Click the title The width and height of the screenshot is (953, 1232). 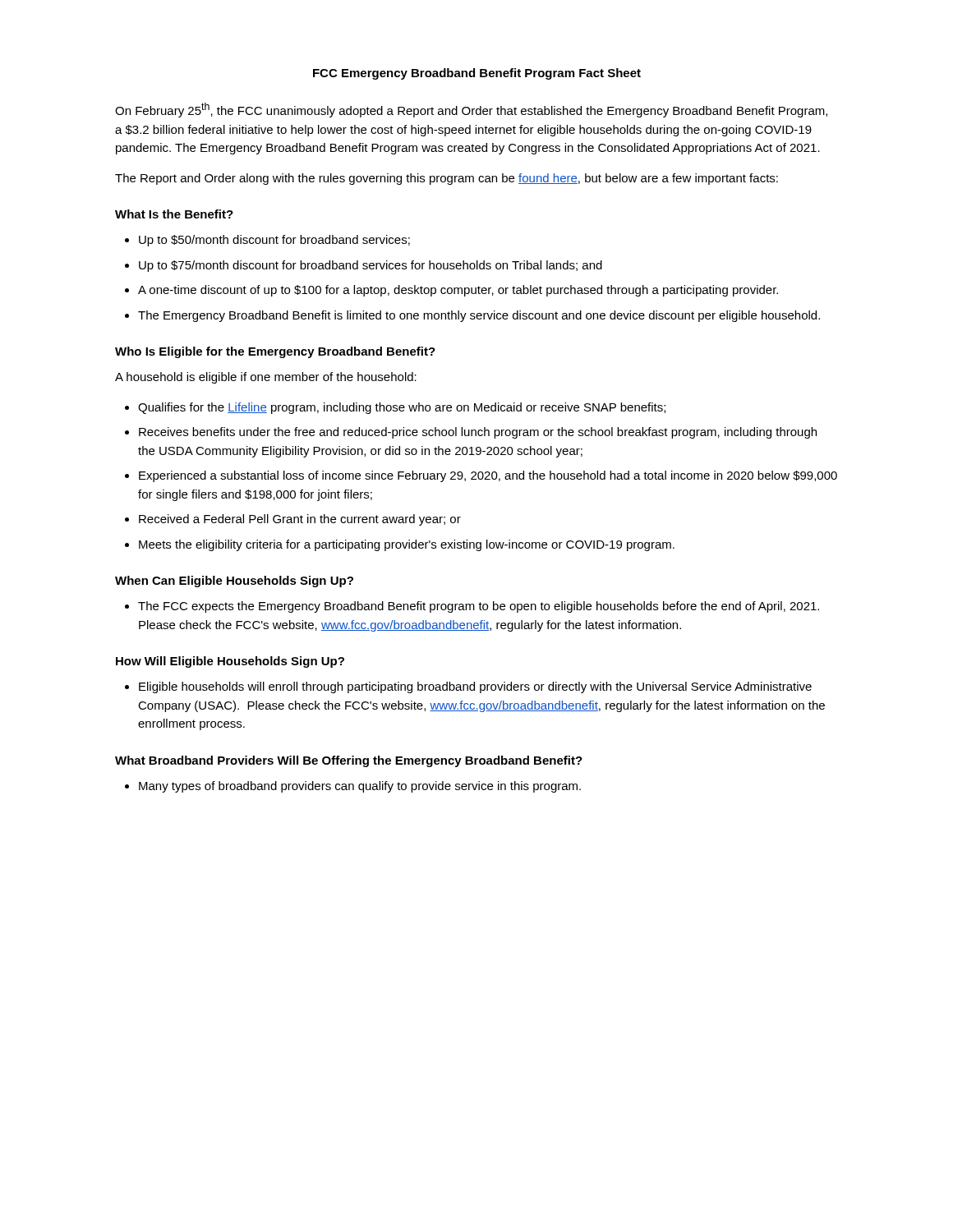(x=476, y=73)
